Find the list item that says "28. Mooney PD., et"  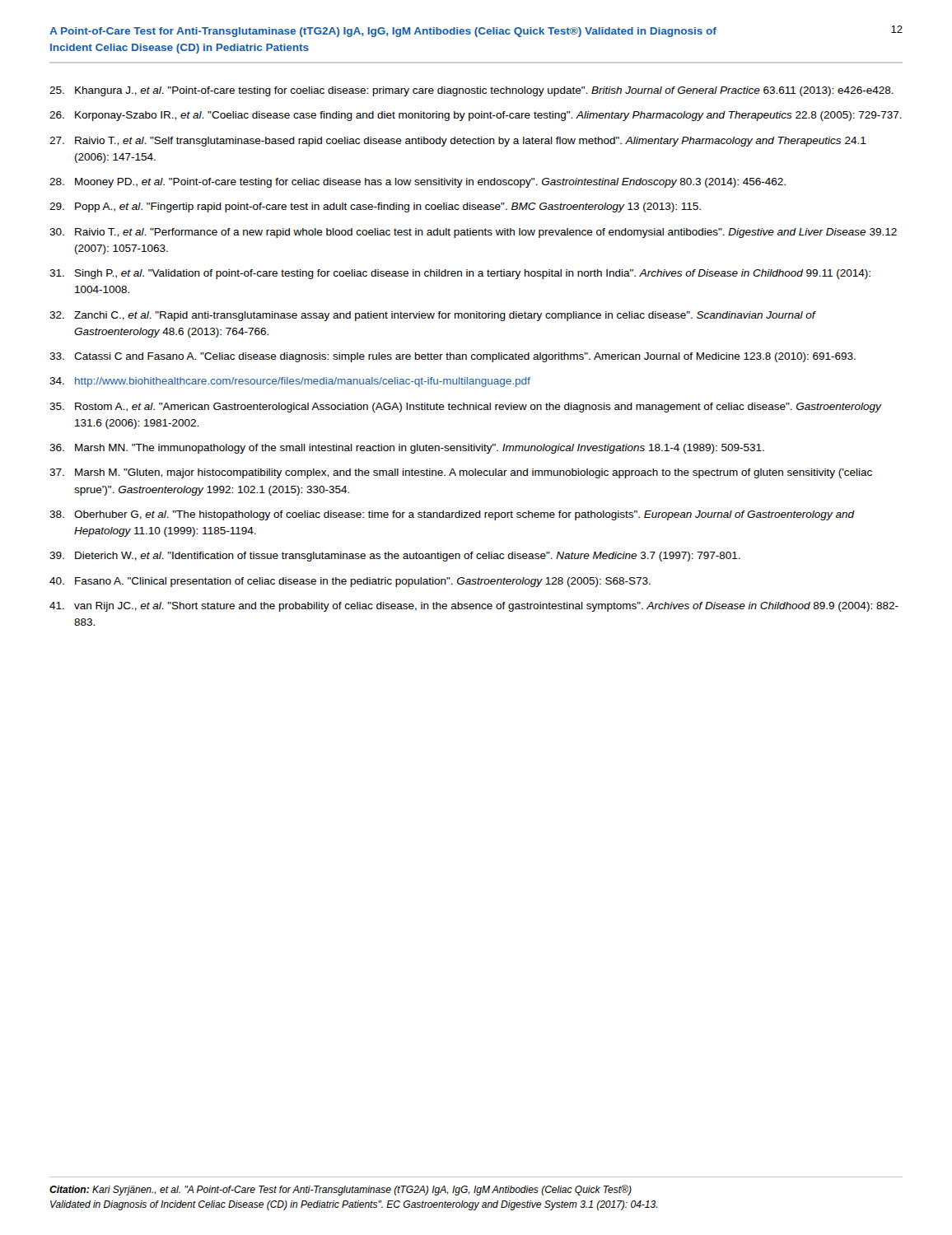476,182
